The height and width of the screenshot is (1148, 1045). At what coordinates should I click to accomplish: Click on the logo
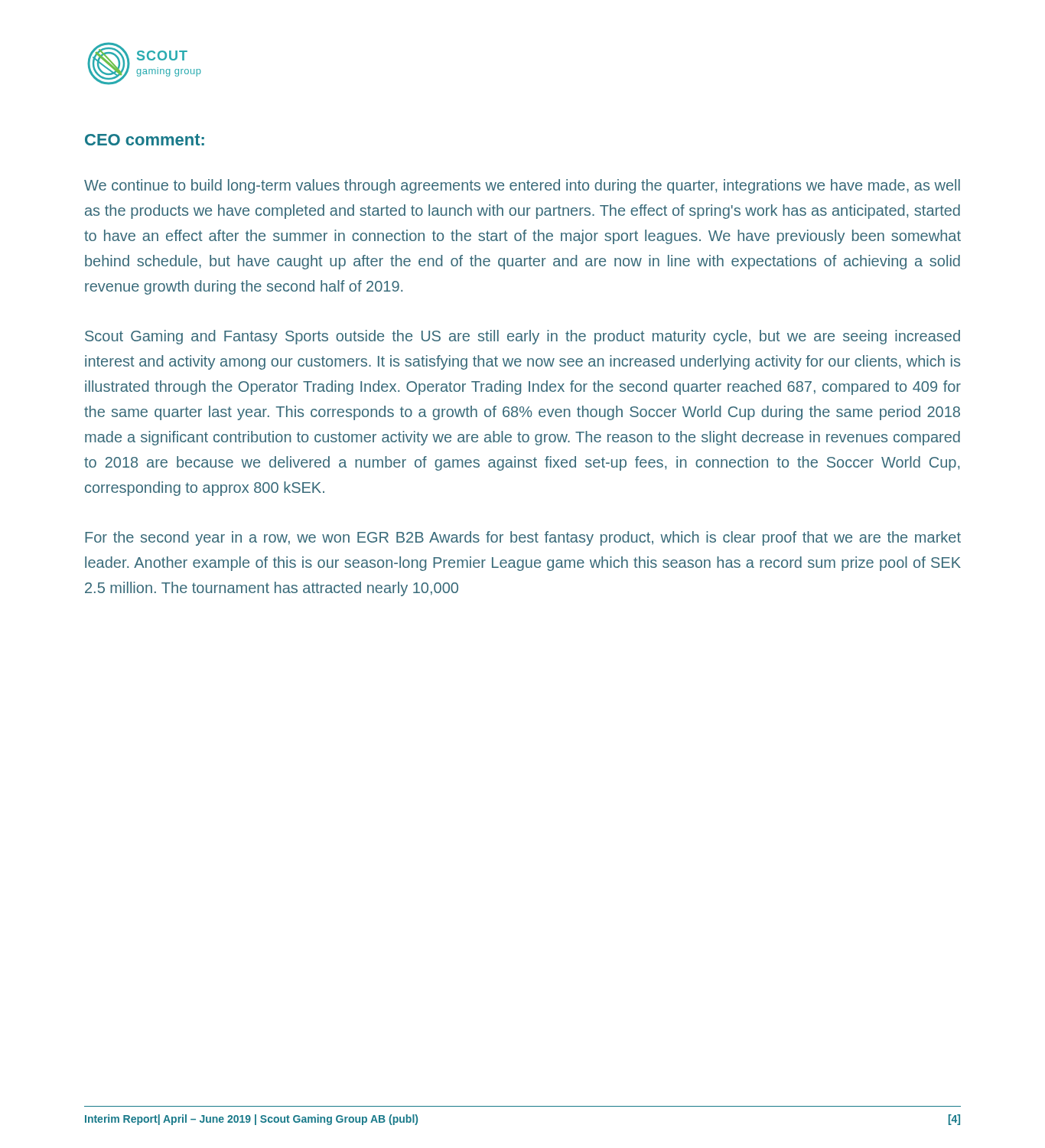[145, 67]
